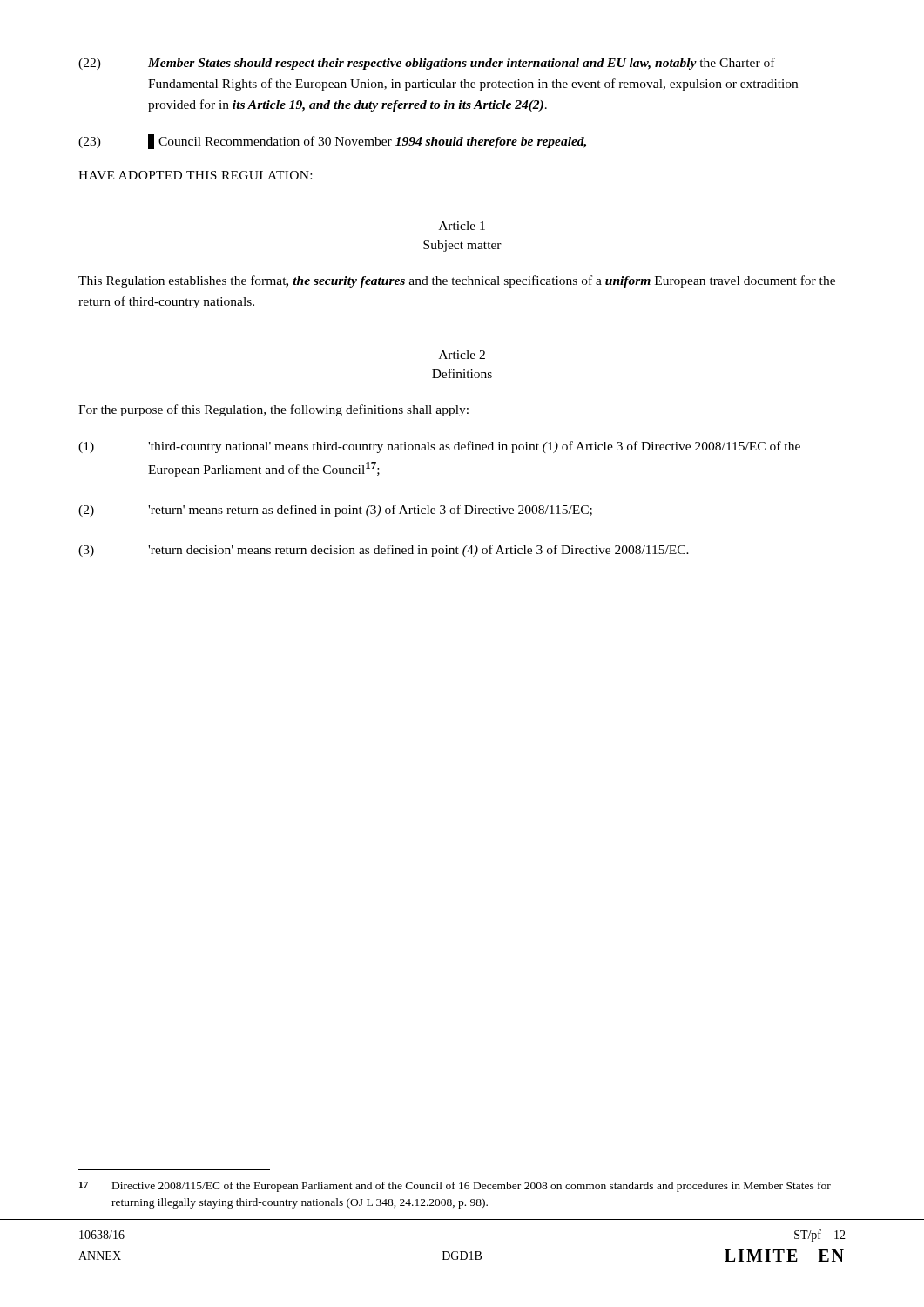The width and height of the screenshot is (924, 1307).
Task: Navigate to the passage starting "(2) 'return' means return as defined in point"
Action: [462, 510]
